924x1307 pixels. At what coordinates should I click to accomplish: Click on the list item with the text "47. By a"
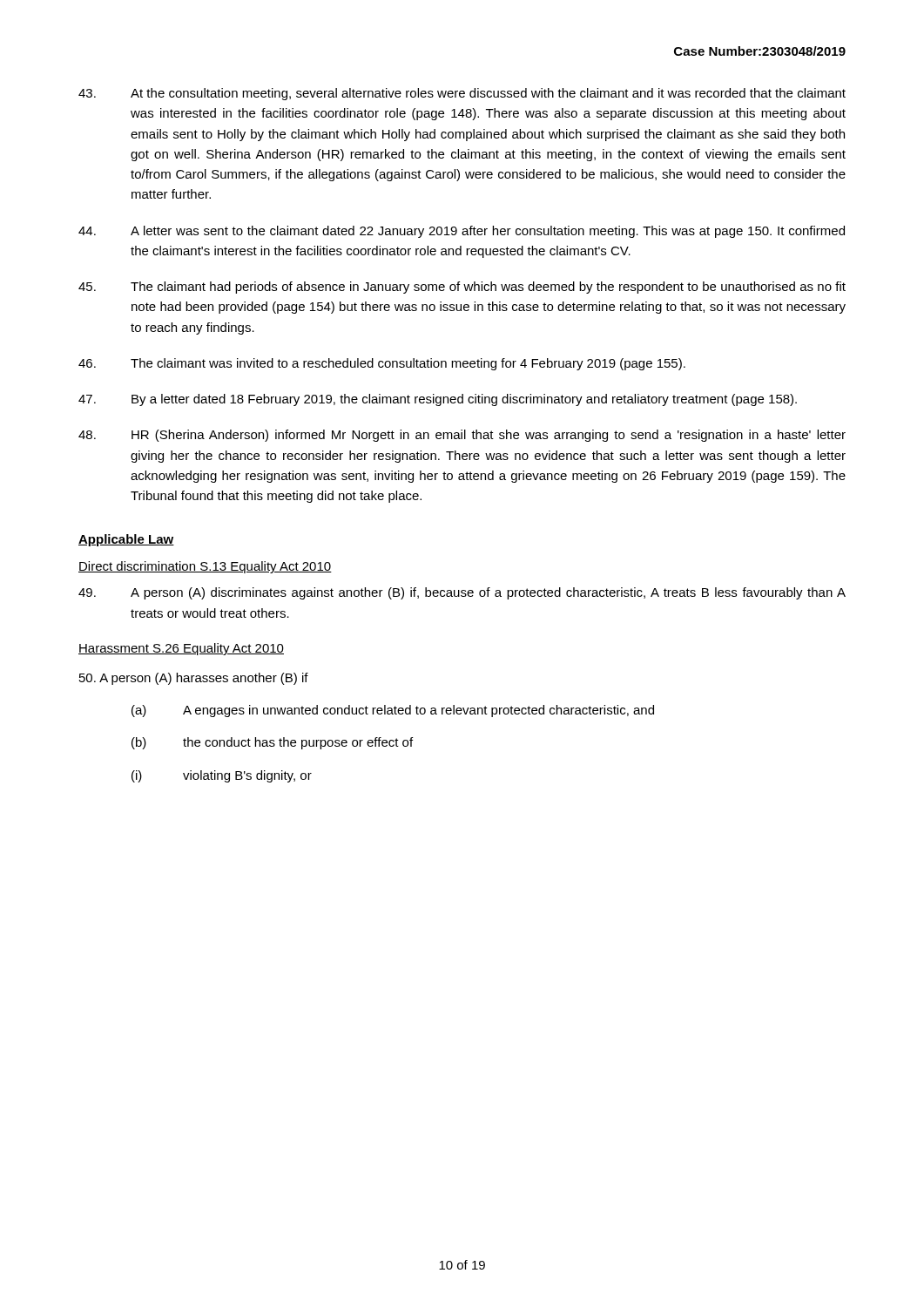point(462,399)
